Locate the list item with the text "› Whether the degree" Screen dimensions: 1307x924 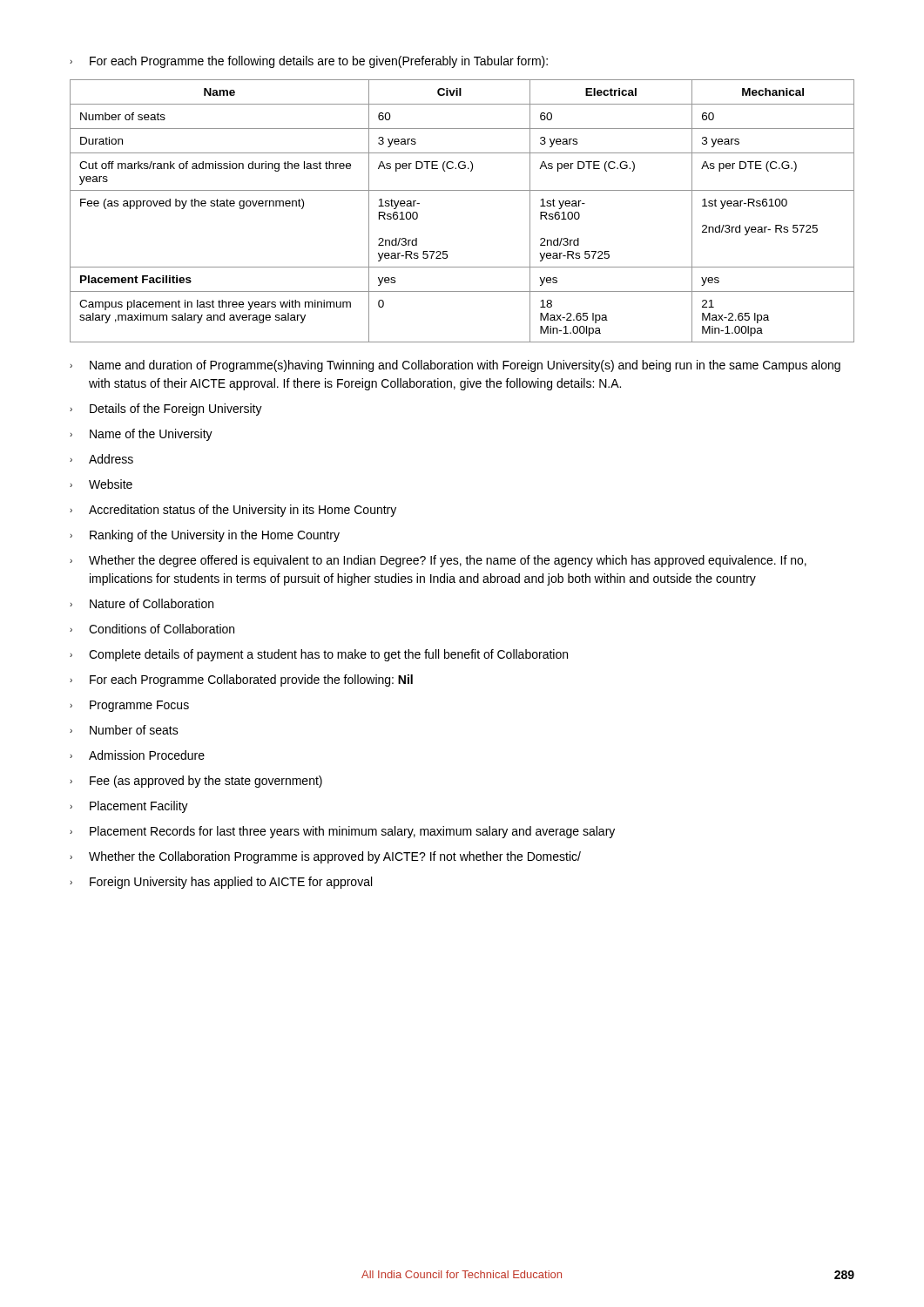coord(462,570)
